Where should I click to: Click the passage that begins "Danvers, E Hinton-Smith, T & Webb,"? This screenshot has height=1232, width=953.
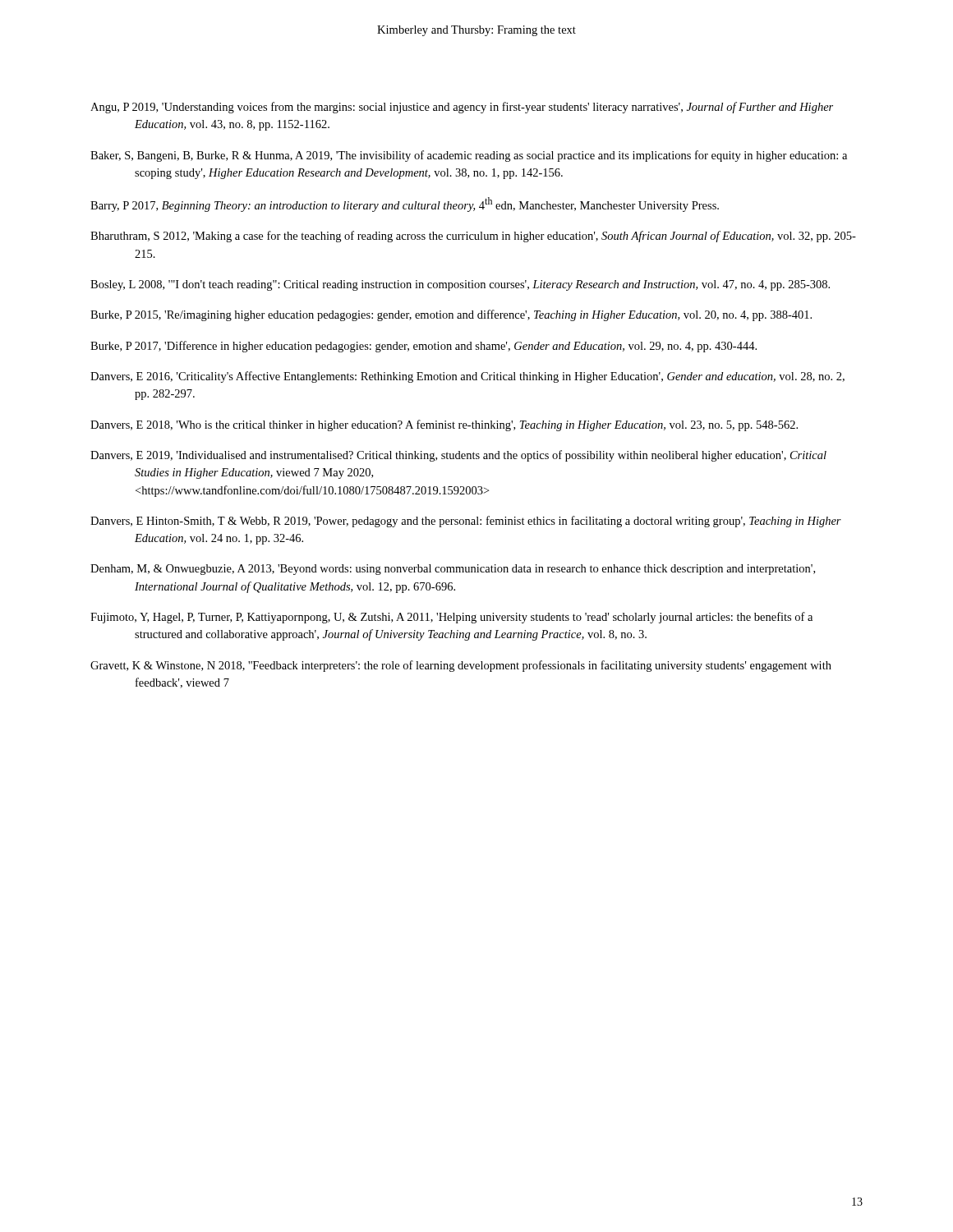476,530
